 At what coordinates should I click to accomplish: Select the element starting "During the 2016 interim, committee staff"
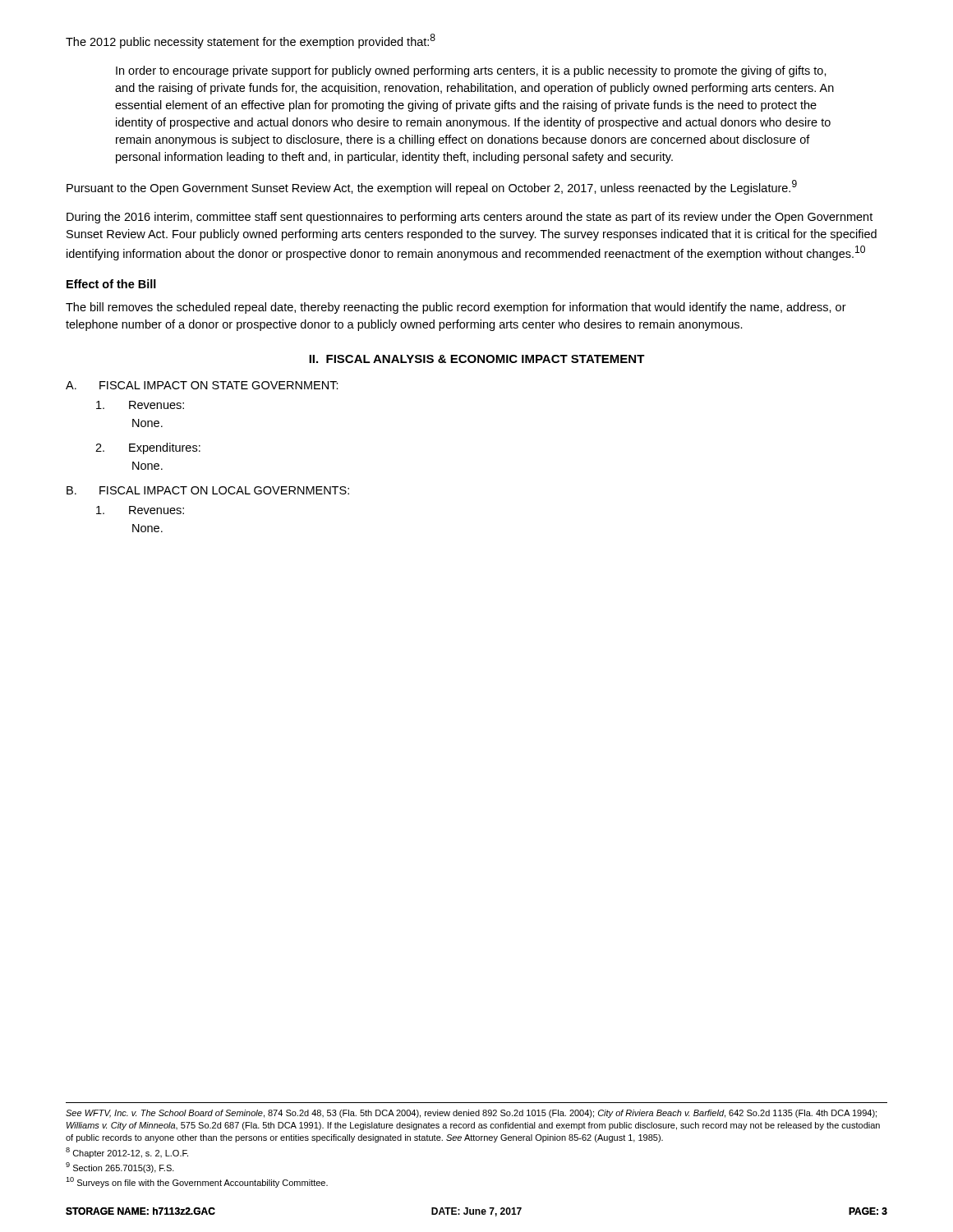(x=471, y=235)
